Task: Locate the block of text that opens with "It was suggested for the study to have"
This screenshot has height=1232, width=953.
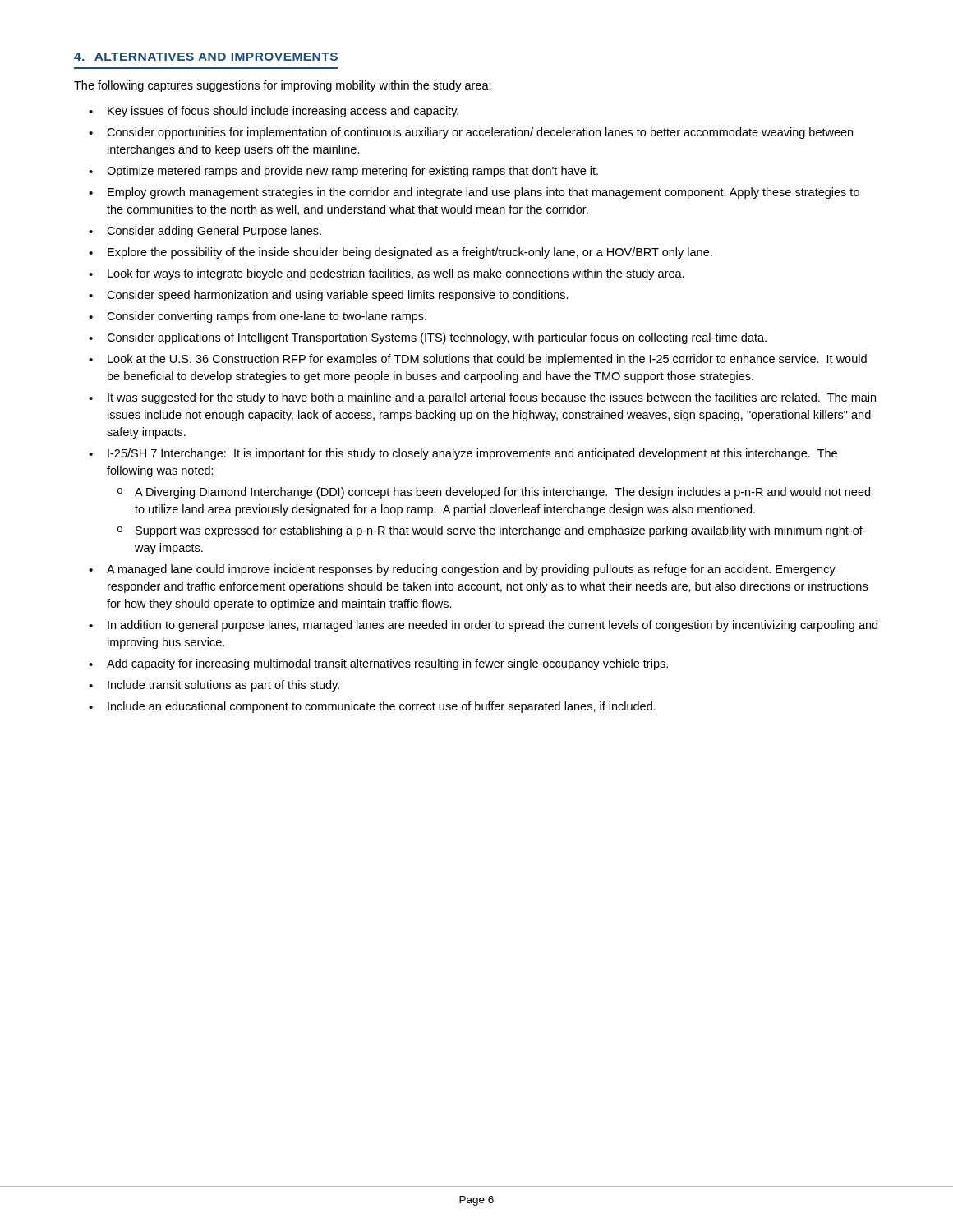Action: coord(492,415)
